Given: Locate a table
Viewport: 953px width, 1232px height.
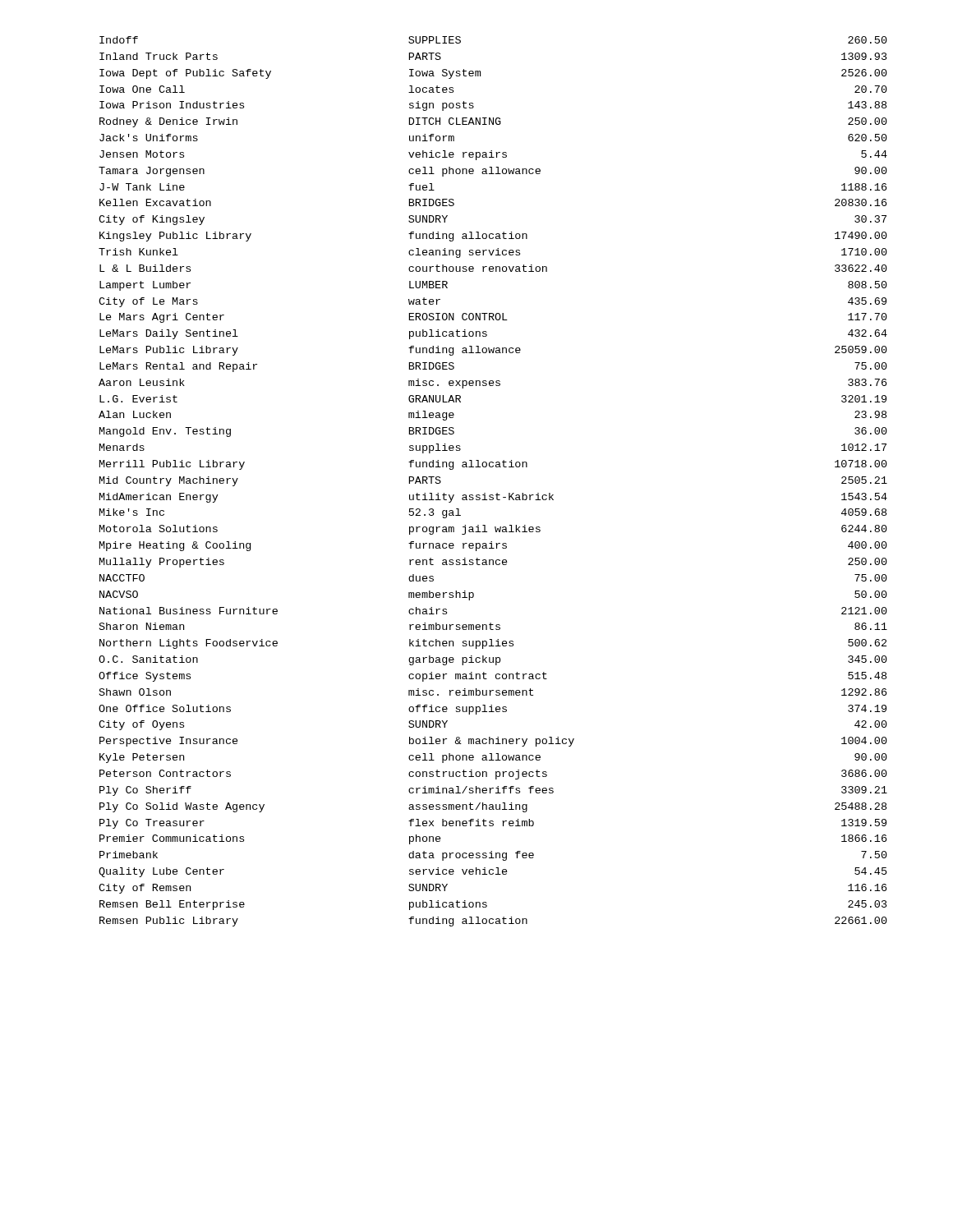Looking at the screenshot, I should pyautogui.click(x=493, y=481).
